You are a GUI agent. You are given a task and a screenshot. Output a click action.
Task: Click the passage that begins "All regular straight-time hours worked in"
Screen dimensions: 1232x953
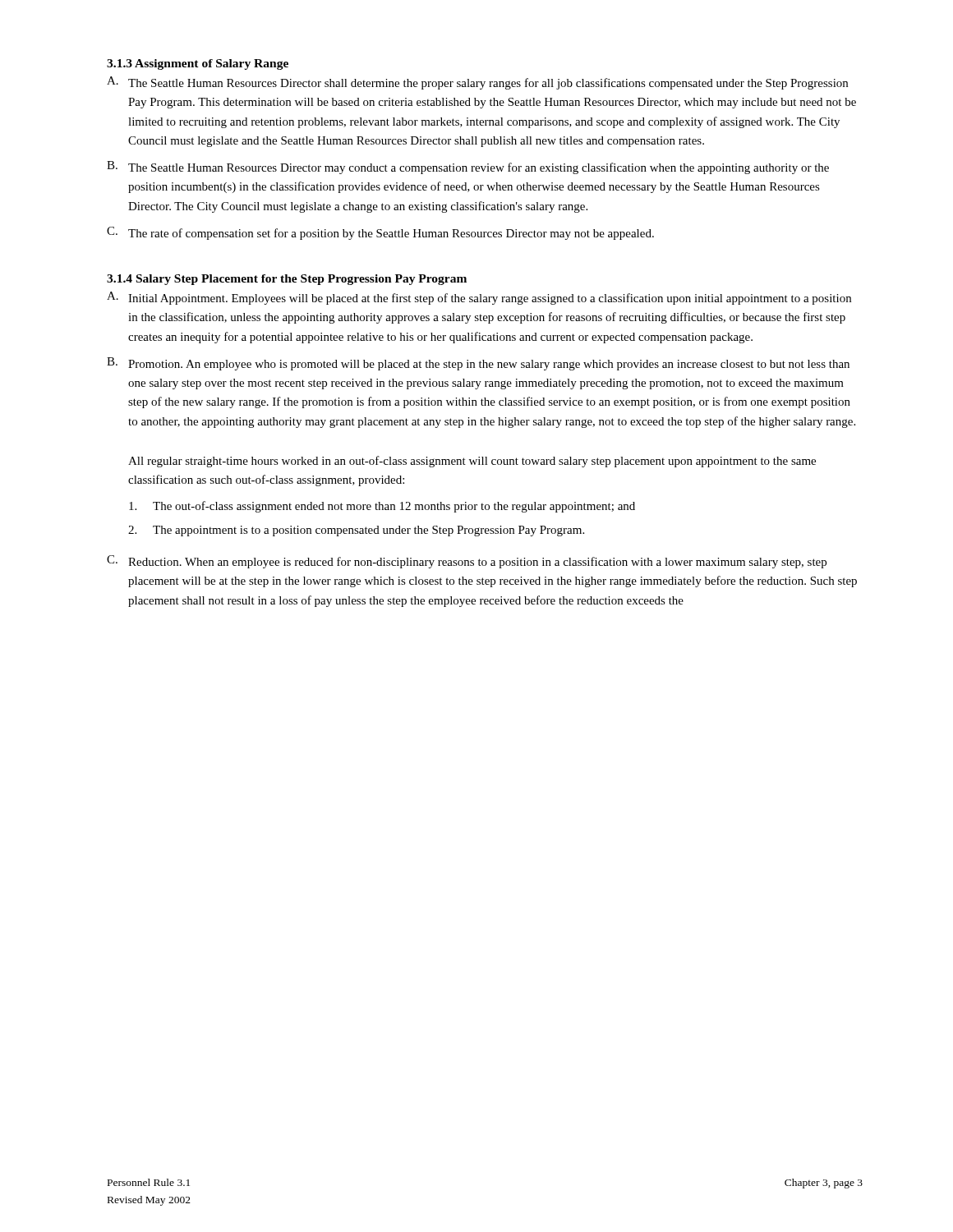472,470
